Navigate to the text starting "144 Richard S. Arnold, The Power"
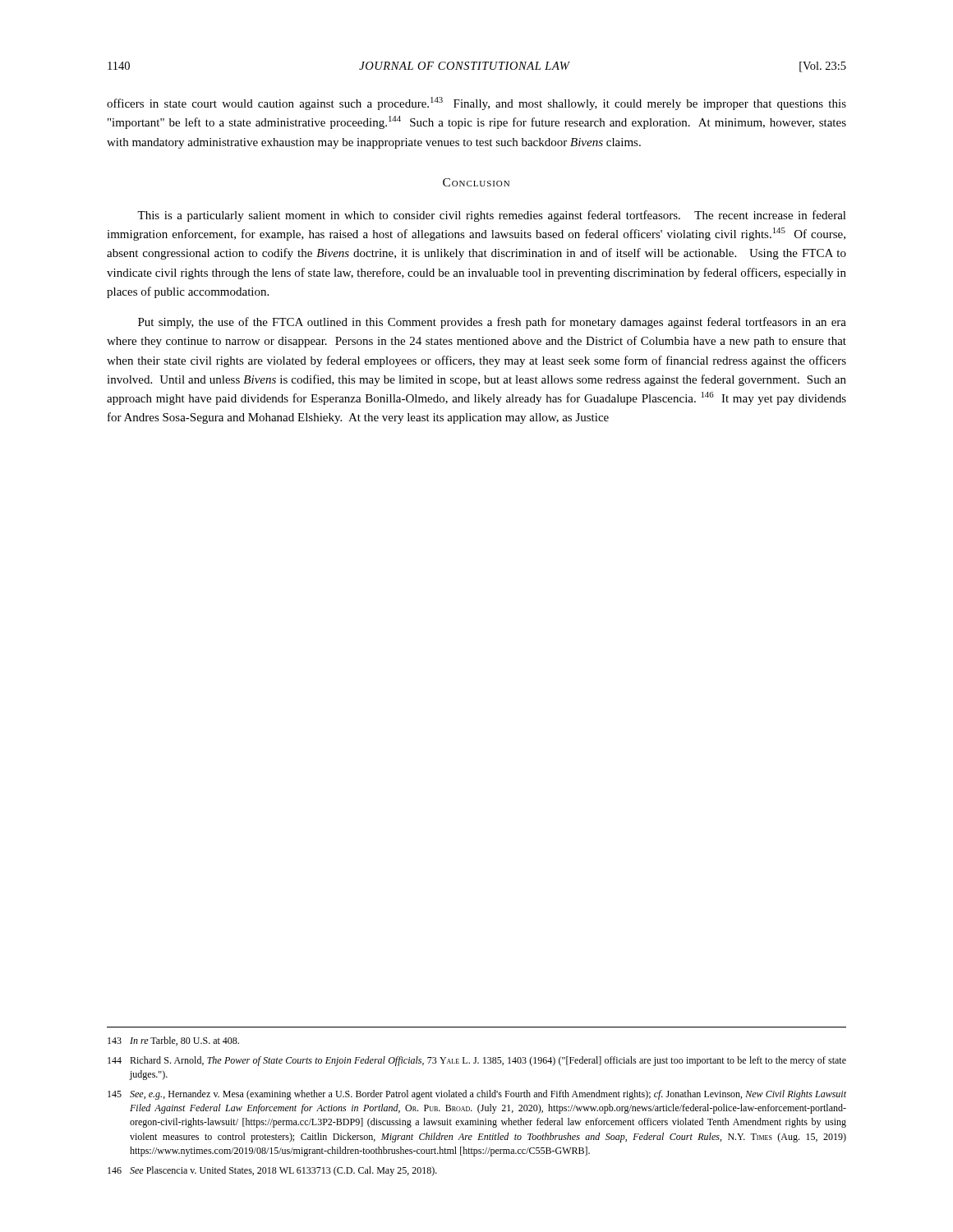Viewport: 953px width, 1232px height. [476, 1068]
